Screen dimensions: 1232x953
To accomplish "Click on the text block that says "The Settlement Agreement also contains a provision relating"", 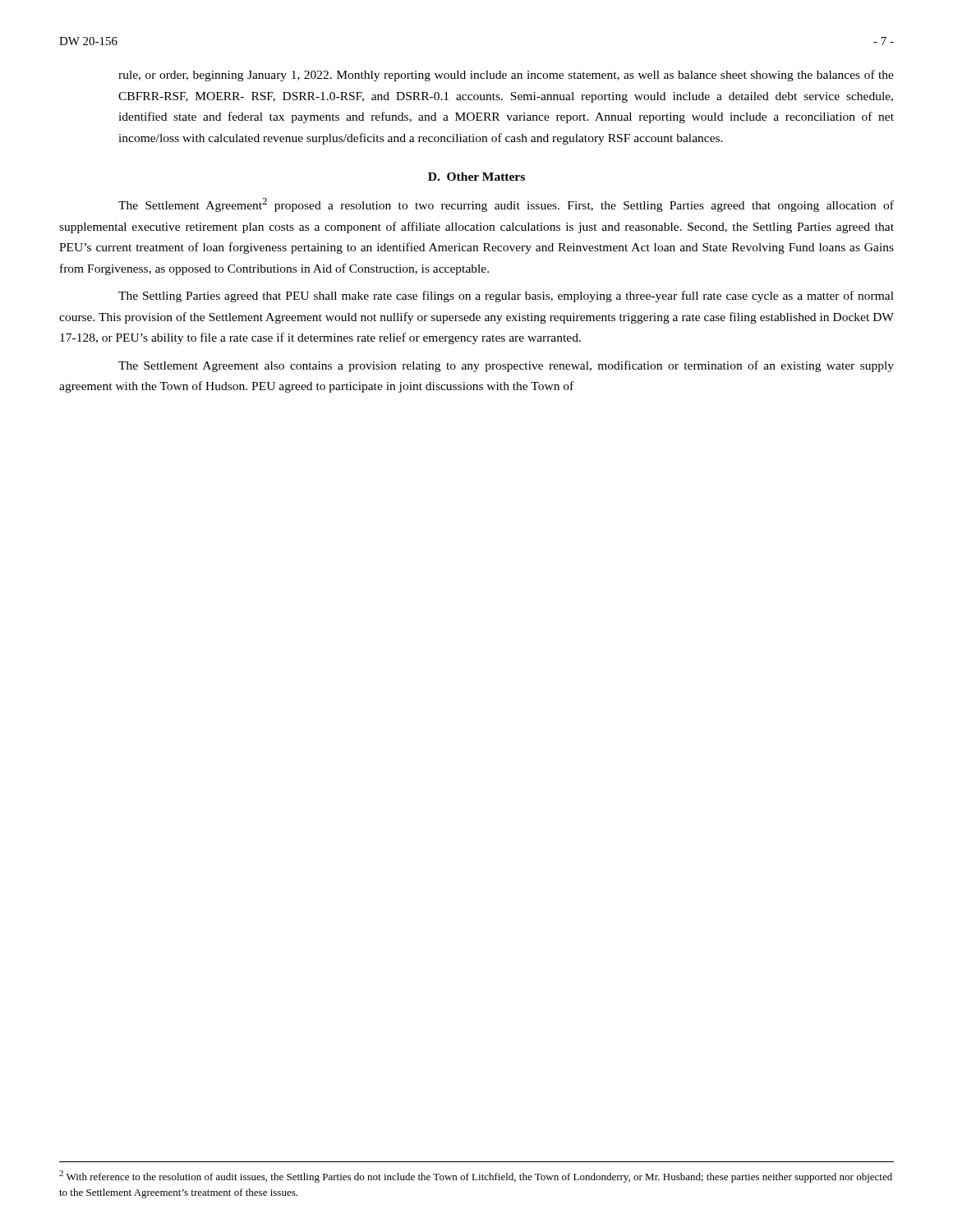I will (x=476, y=376).
